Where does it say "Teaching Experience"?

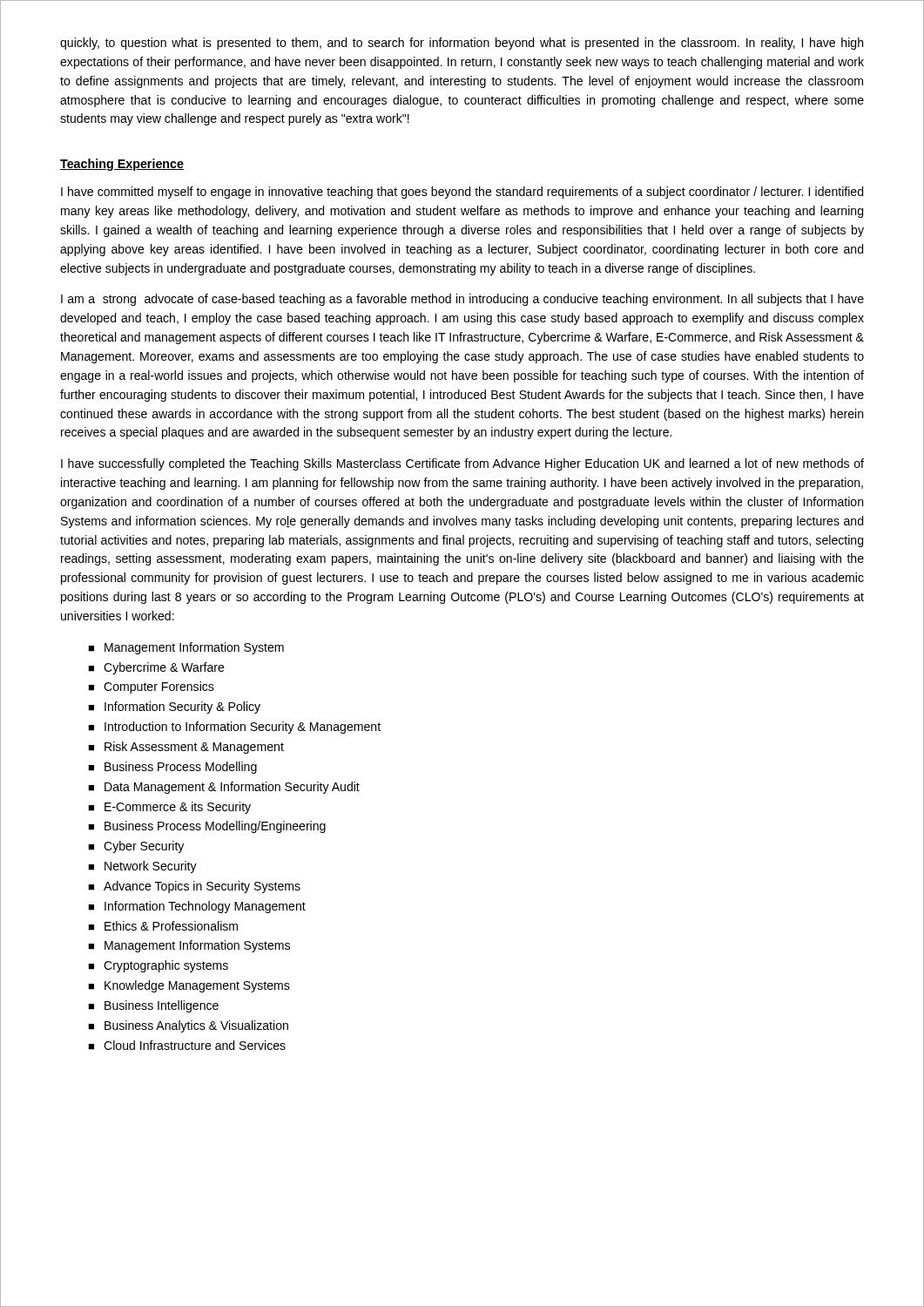click(122, 164)
